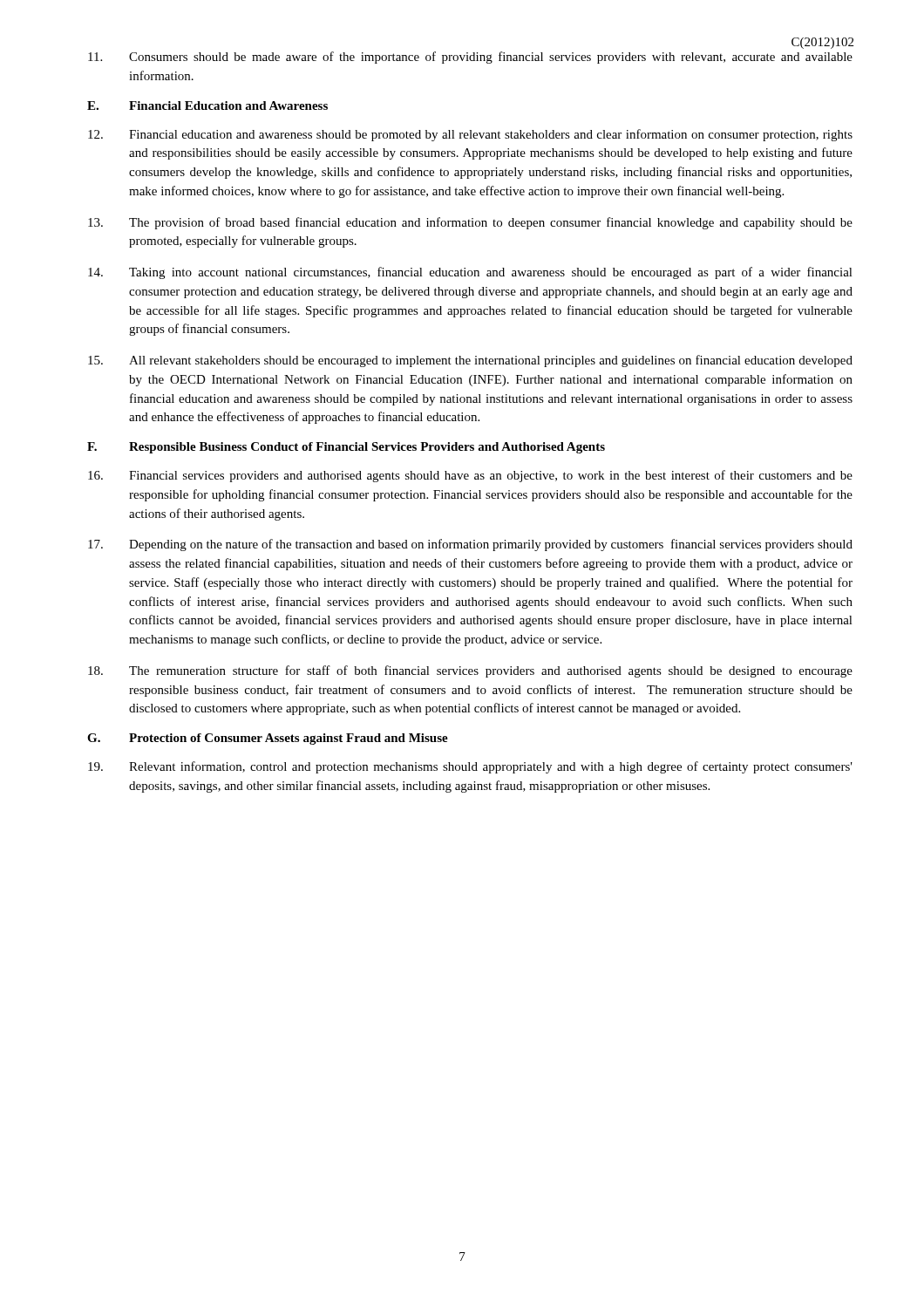Screen dimensions: 1308x924
Task: Click on the text block that reads "Depending on the"
Action: click(x=470, y=593)
